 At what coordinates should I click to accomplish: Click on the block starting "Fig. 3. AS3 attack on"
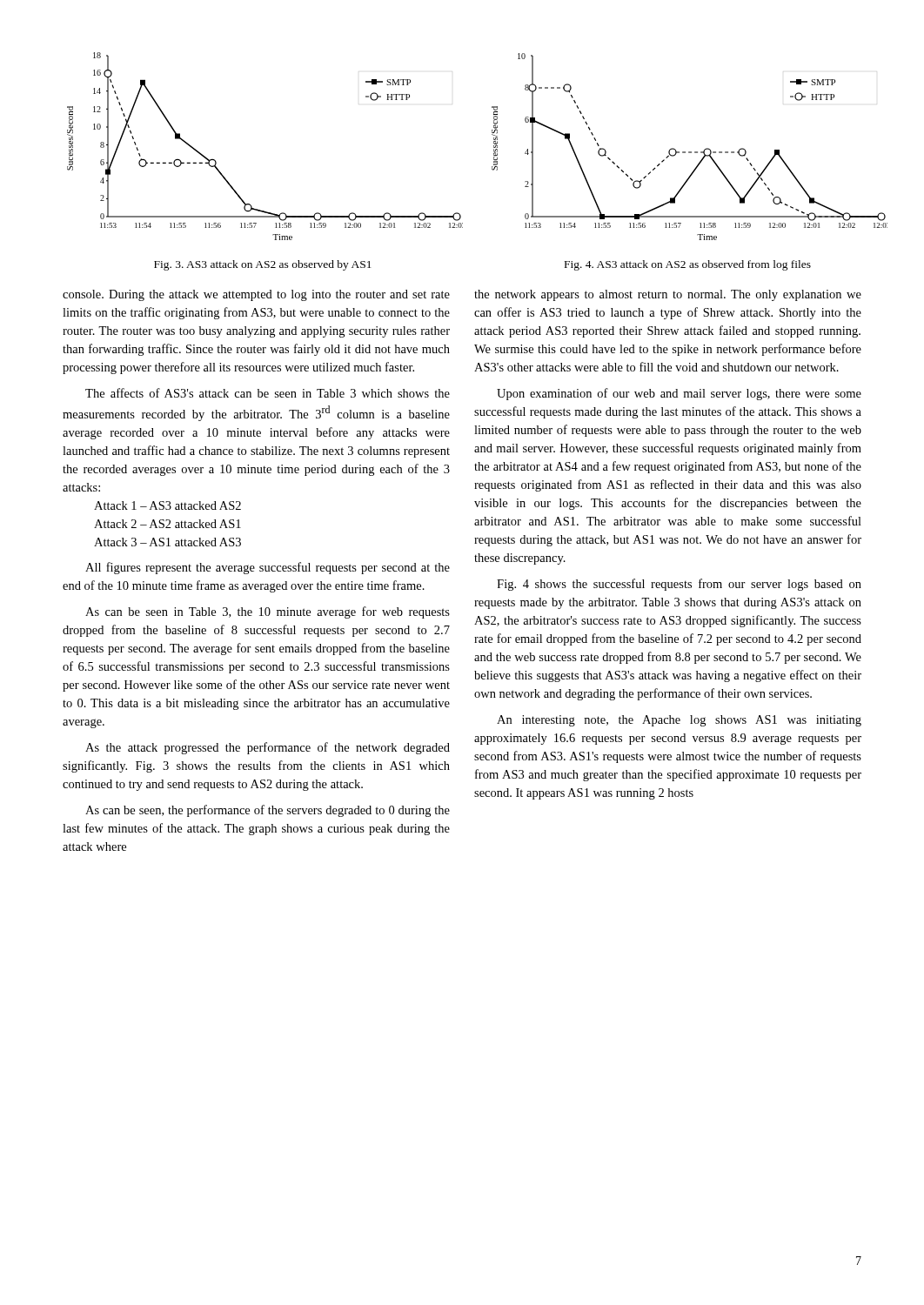click(263, 264)
